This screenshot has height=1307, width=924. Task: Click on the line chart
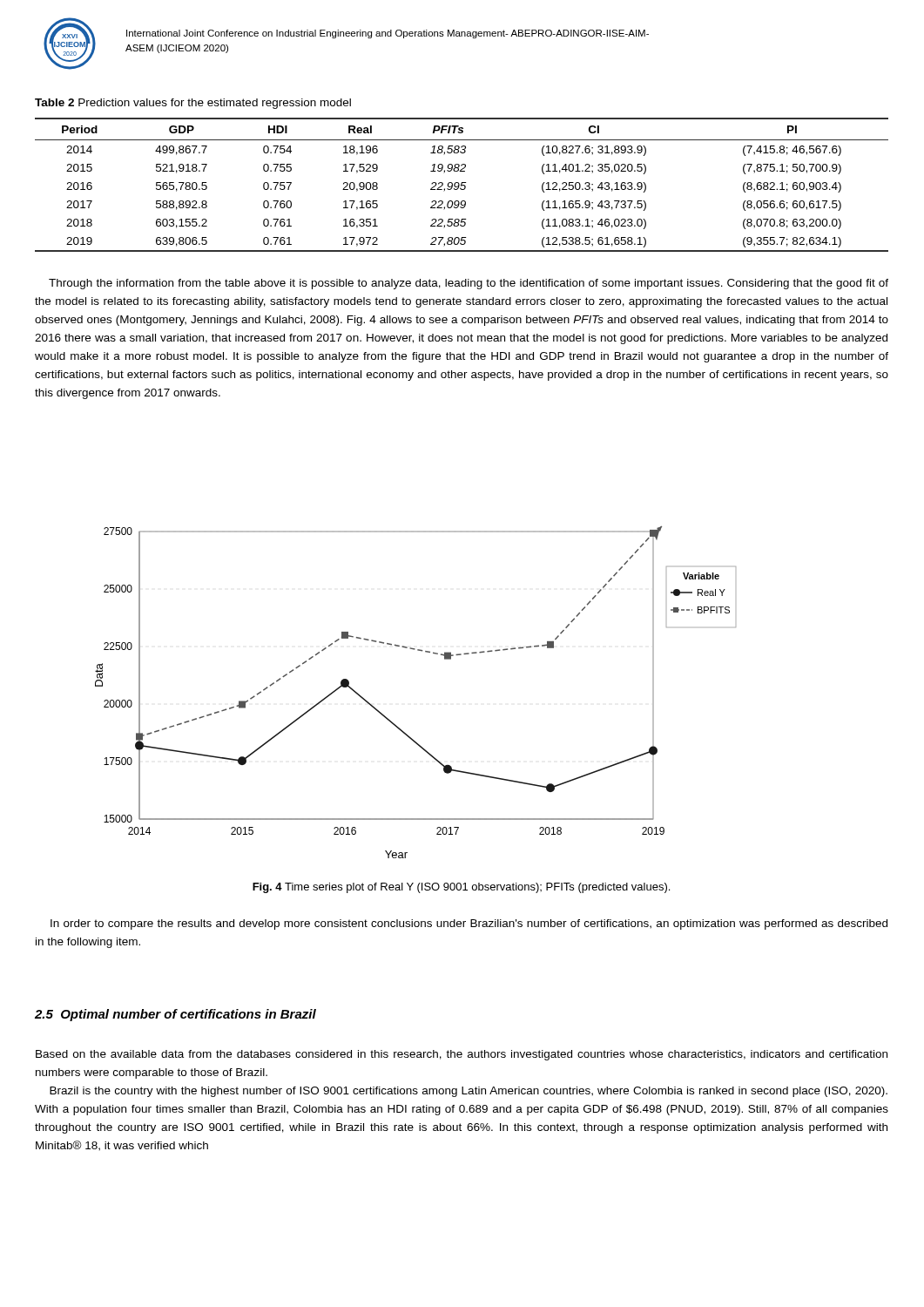414,694
